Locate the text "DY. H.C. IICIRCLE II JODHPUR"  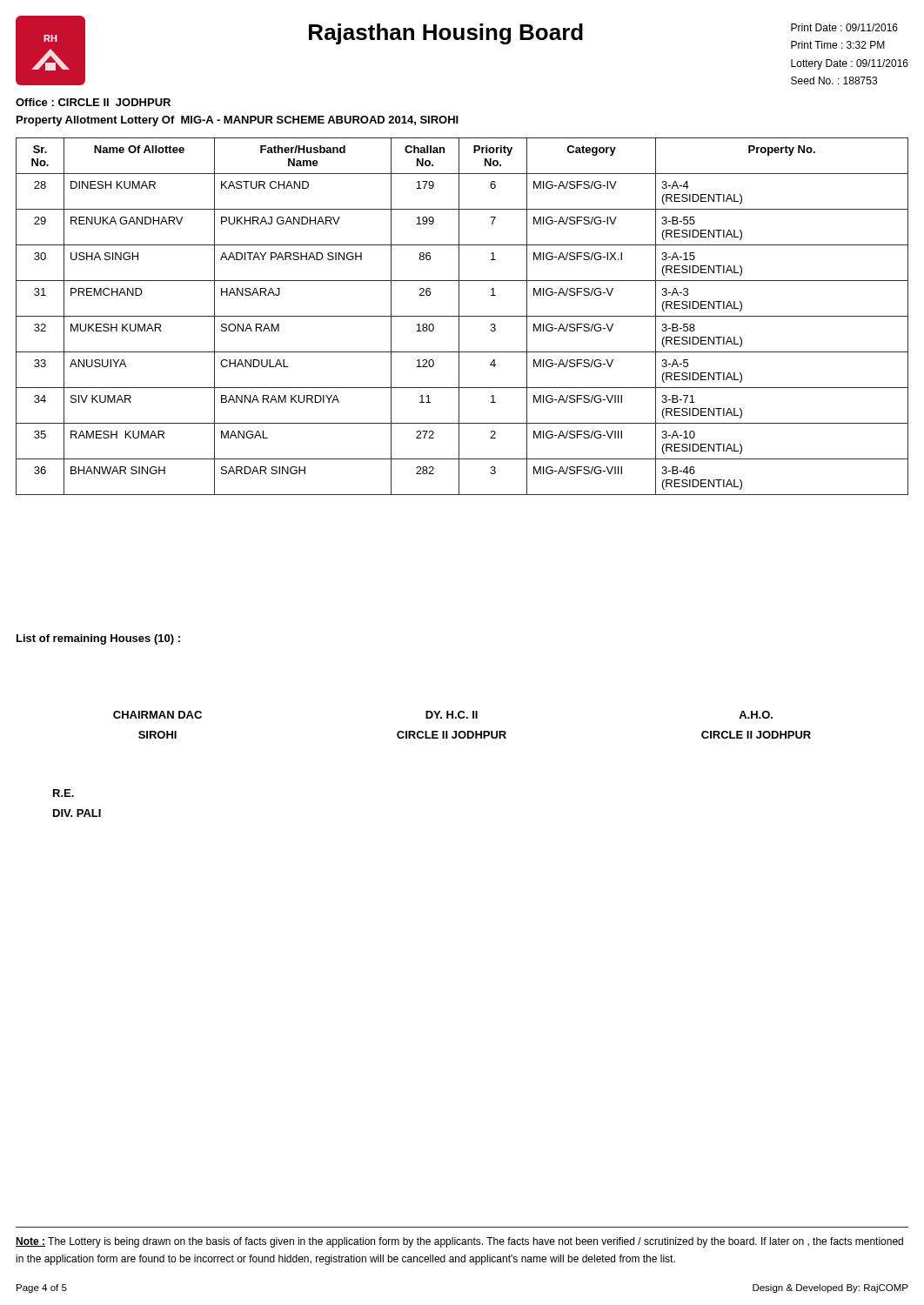[452, 725]
